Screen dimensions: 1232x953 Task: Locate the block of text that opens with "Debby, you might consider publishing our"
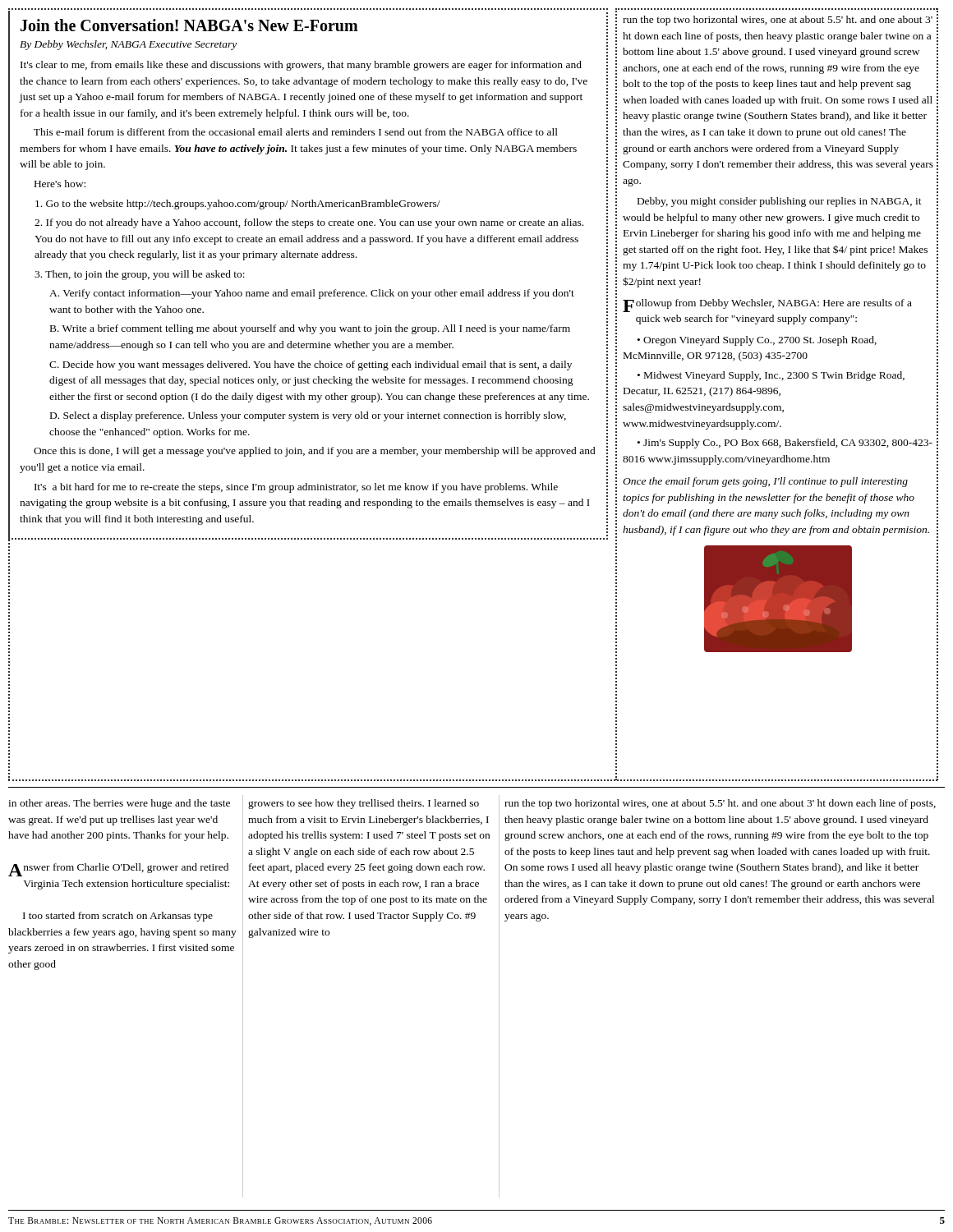[775, 241]
